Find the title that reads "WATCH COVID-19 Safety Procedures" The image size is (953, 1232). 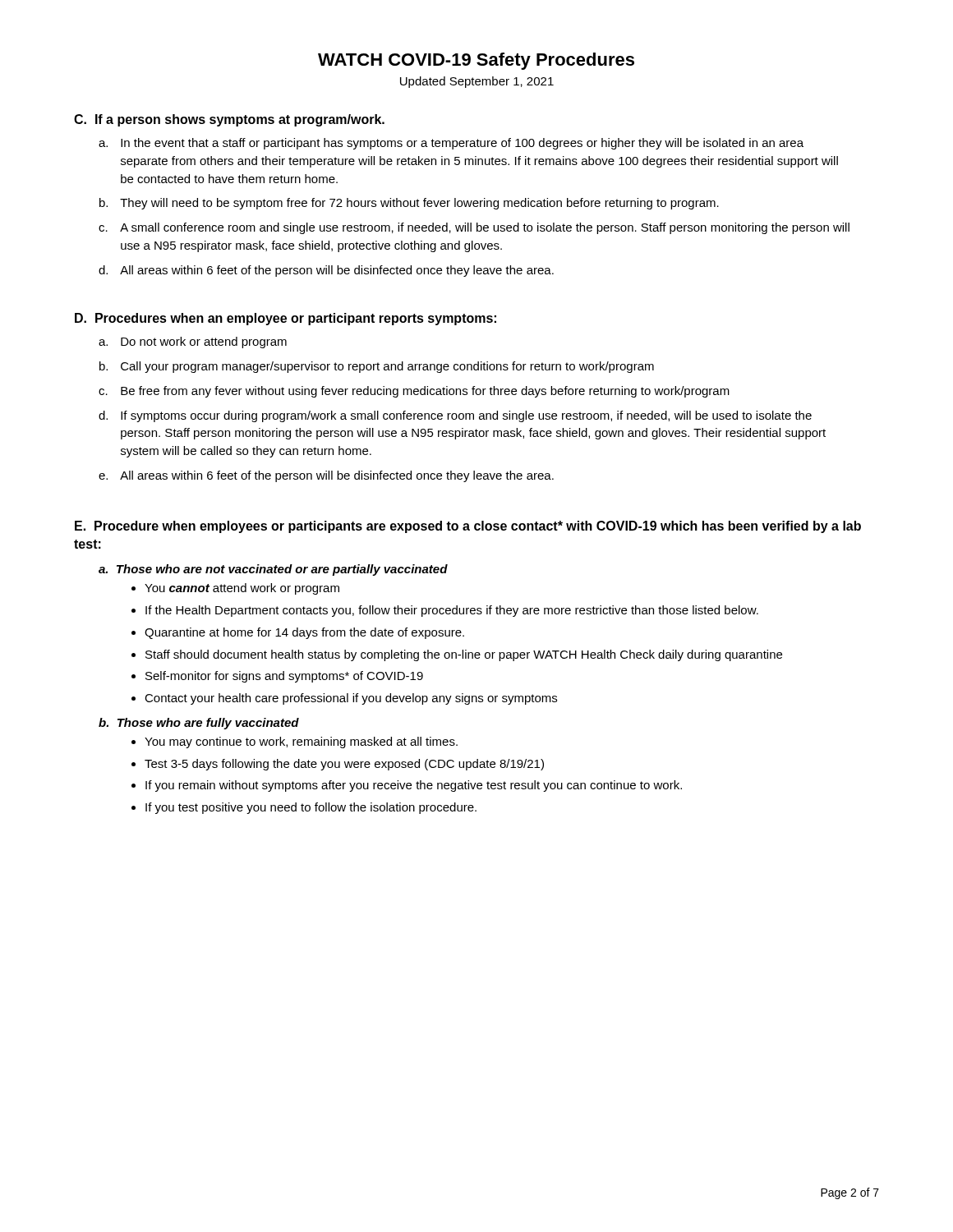pyautogui.click(x=476, y=60)
